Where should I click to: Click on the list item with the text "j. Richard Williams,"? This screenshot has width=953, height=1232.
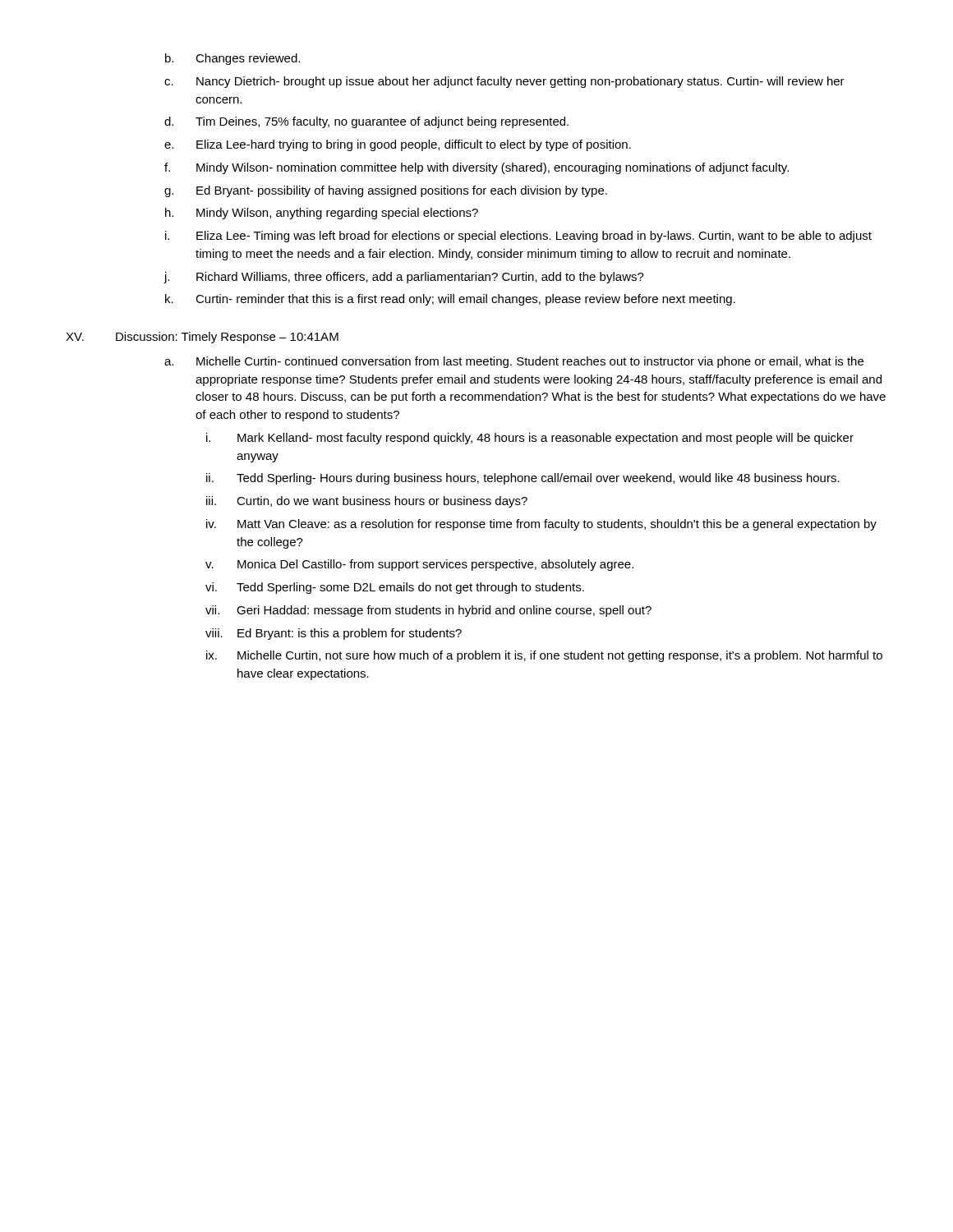526,276
